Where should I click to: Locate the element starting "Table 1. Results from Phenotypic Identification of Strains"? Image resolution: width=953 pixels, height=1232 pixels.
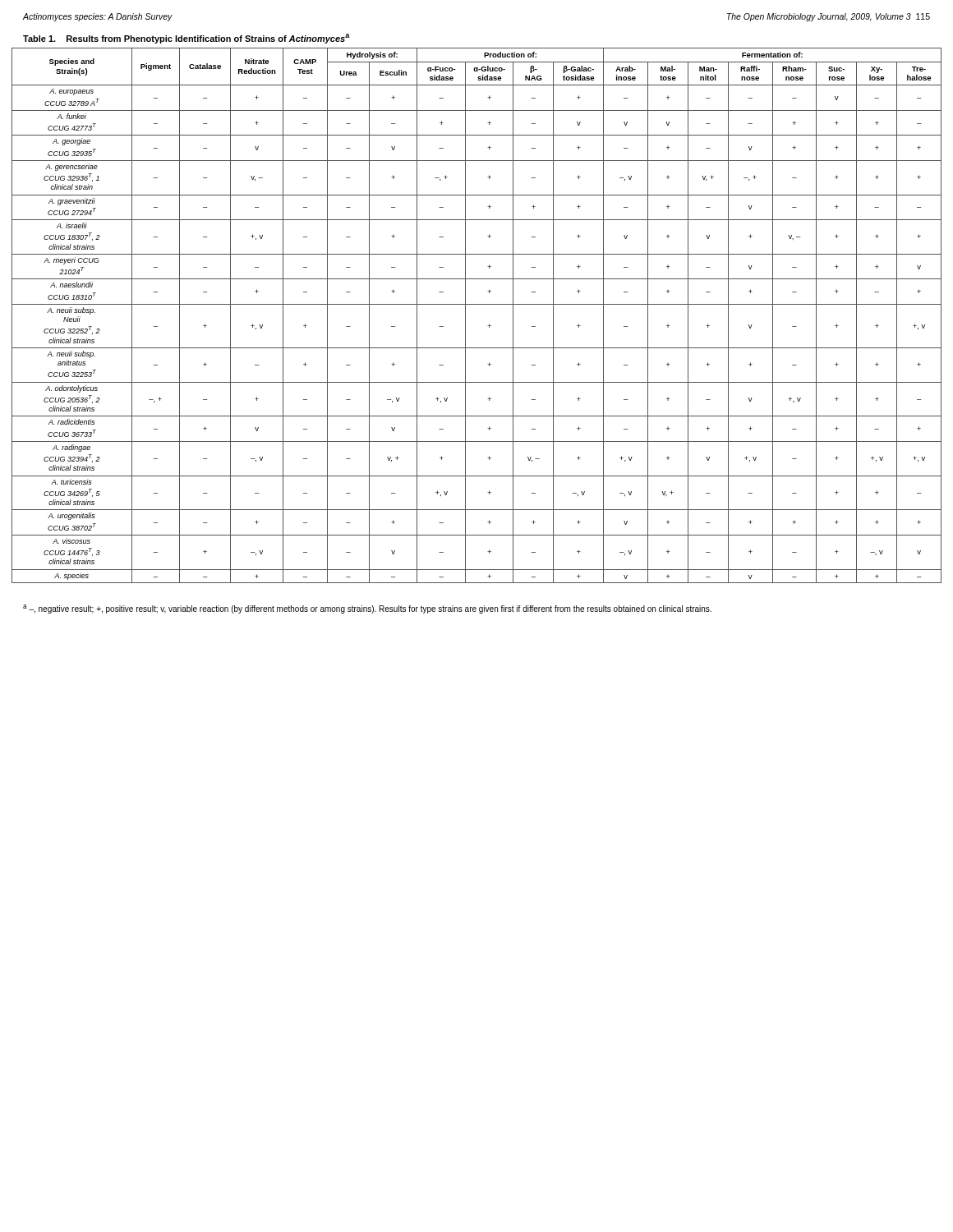[x=186, y=37]
